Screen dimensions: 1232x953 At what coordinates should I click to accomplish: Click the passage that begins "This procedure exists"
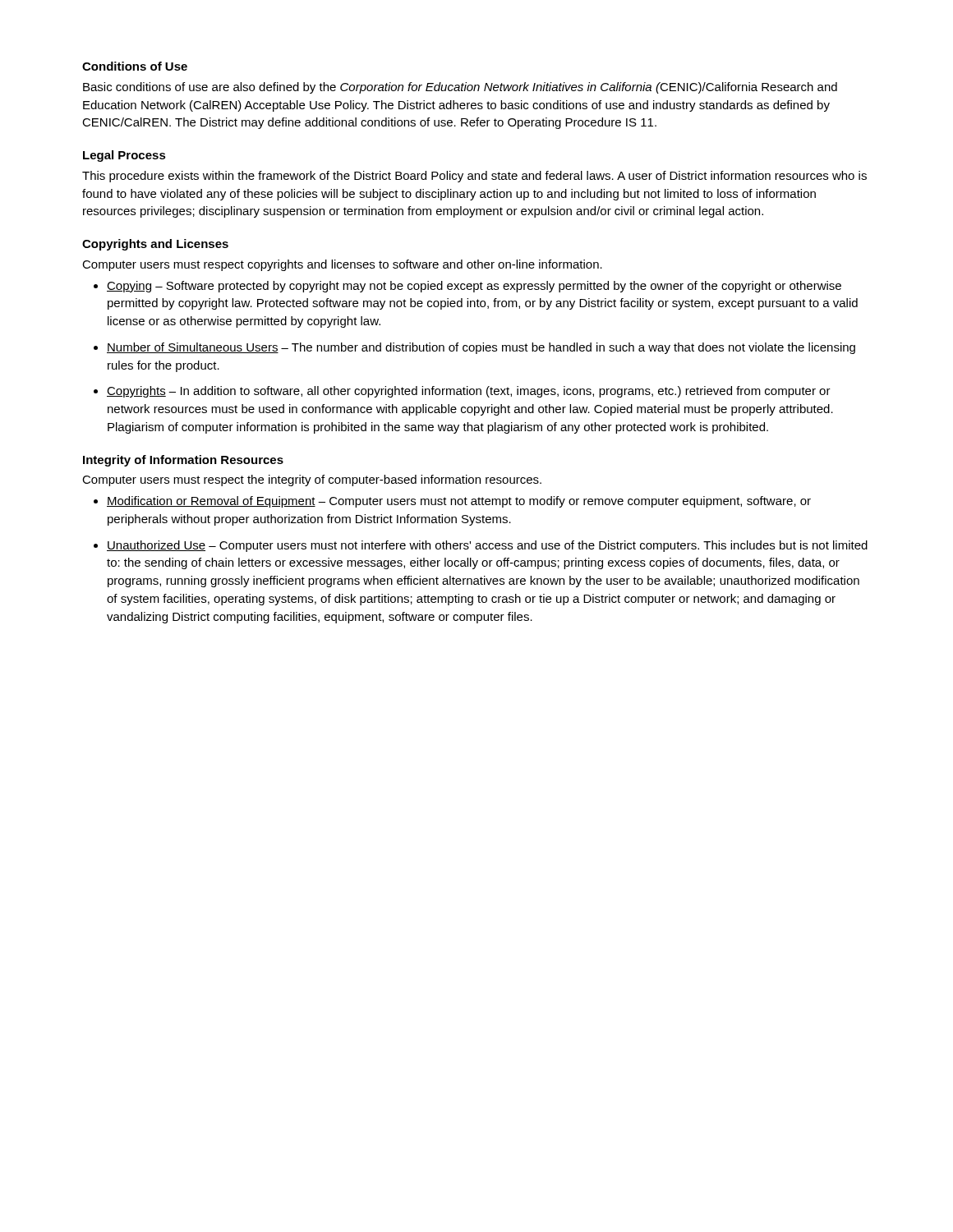tap(475, 193)
